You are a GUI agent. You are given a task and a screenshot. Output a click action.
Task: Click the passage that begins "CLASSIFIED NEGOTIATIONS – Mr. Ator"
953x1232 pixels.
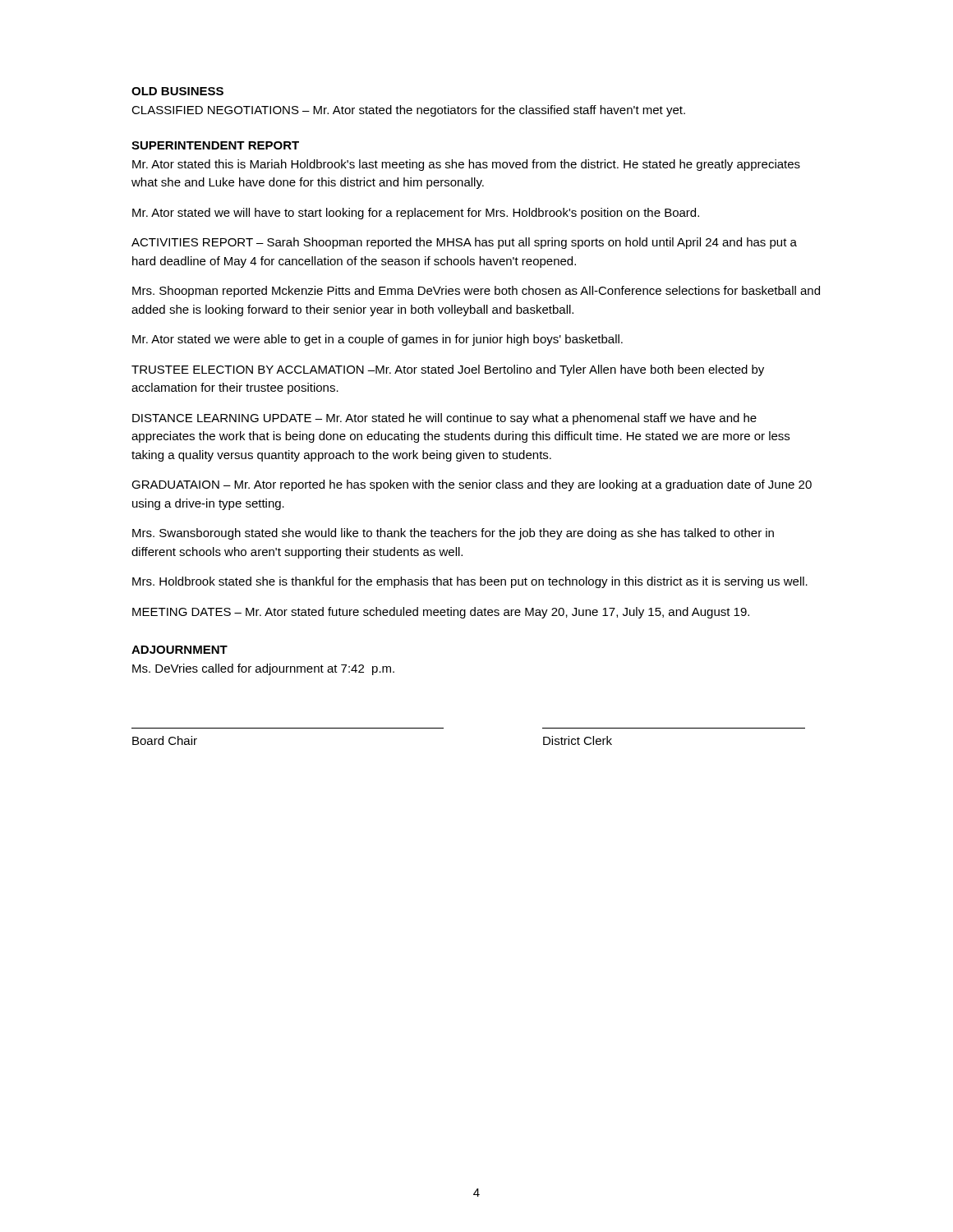(x=409, y=110)
